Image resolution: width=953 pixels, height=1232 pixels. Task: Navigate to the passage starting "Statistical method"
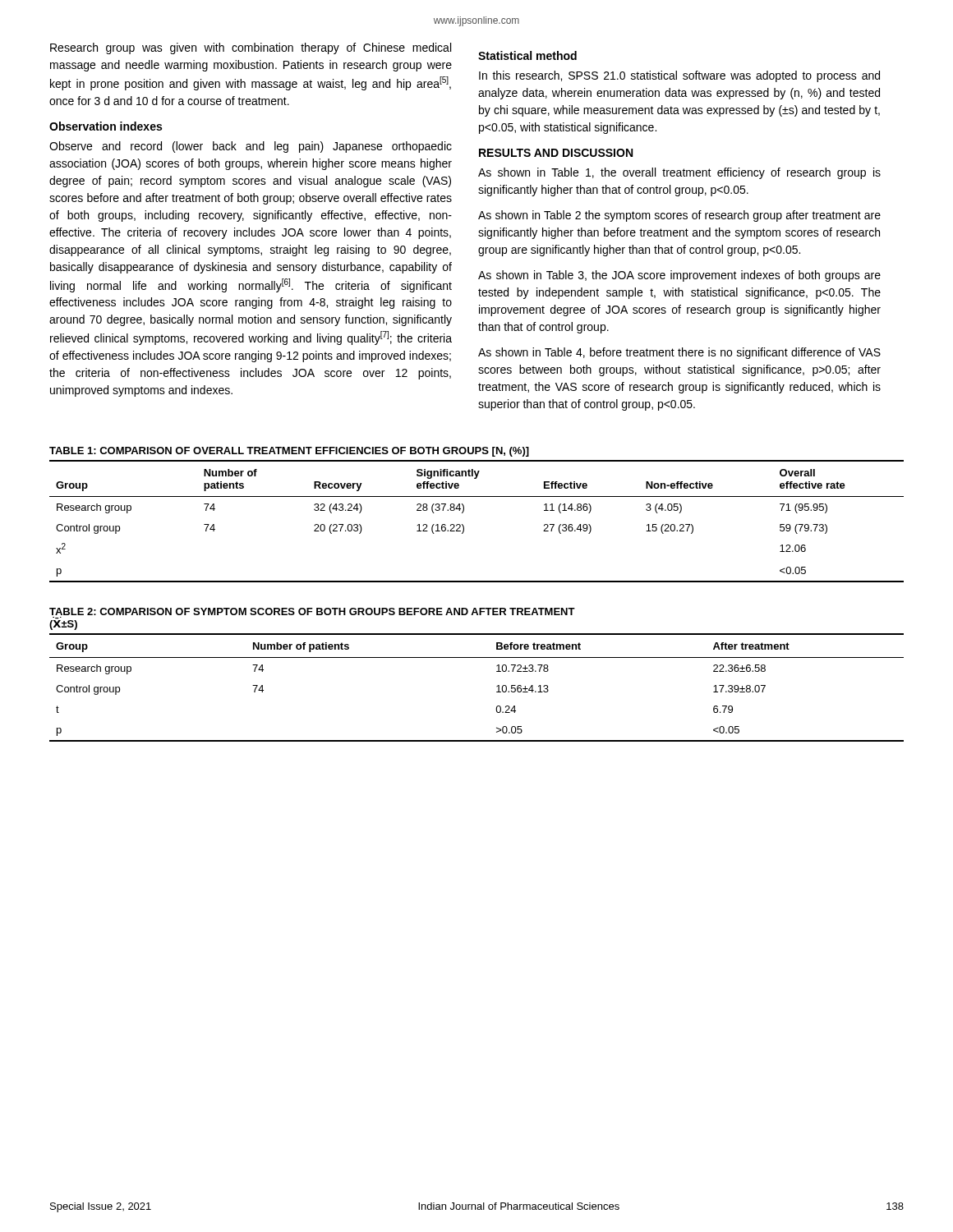(528, 56)
